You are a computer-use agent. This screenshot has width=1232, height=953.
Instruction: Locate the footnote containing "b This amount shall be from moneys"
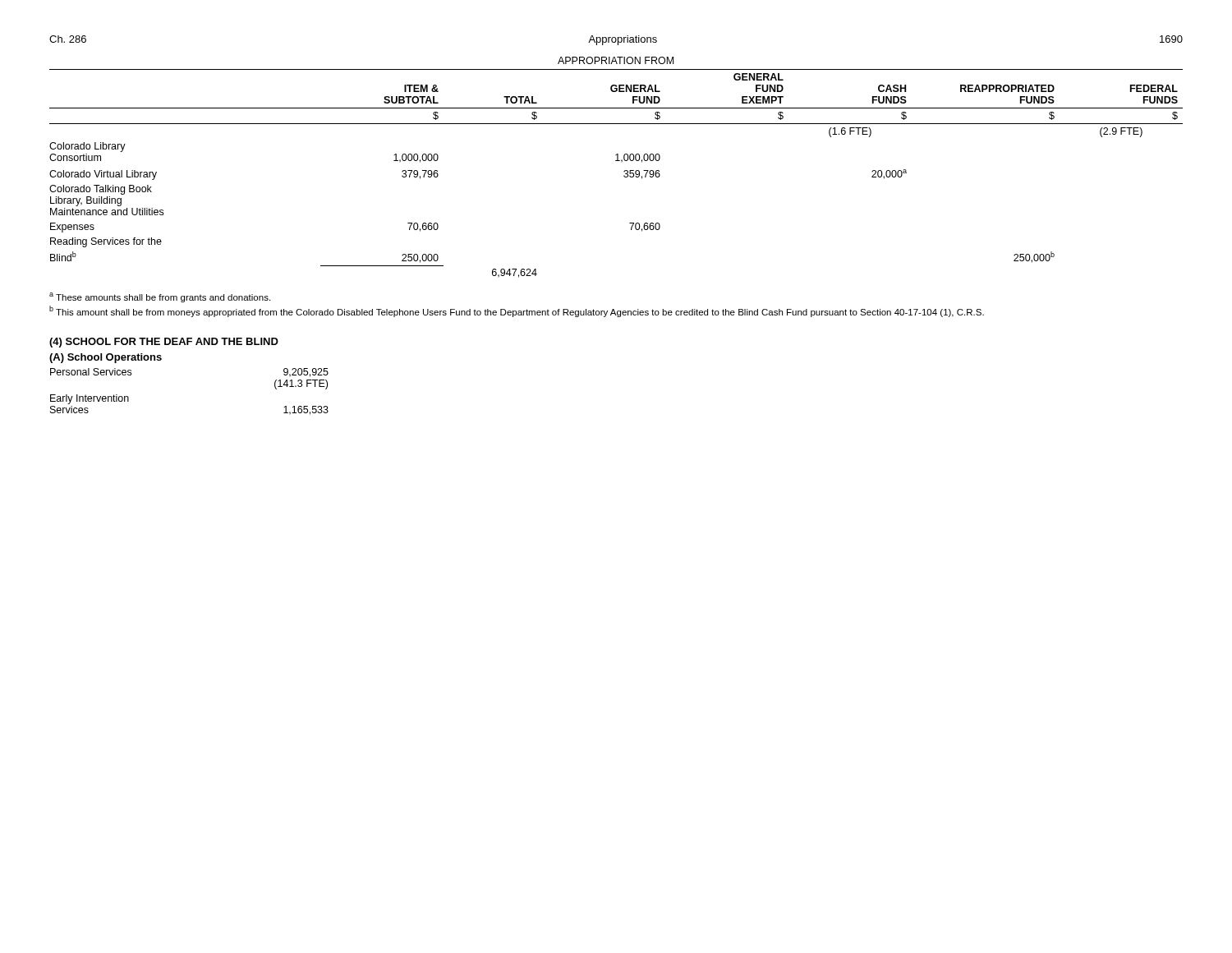[x=517, y=311]
